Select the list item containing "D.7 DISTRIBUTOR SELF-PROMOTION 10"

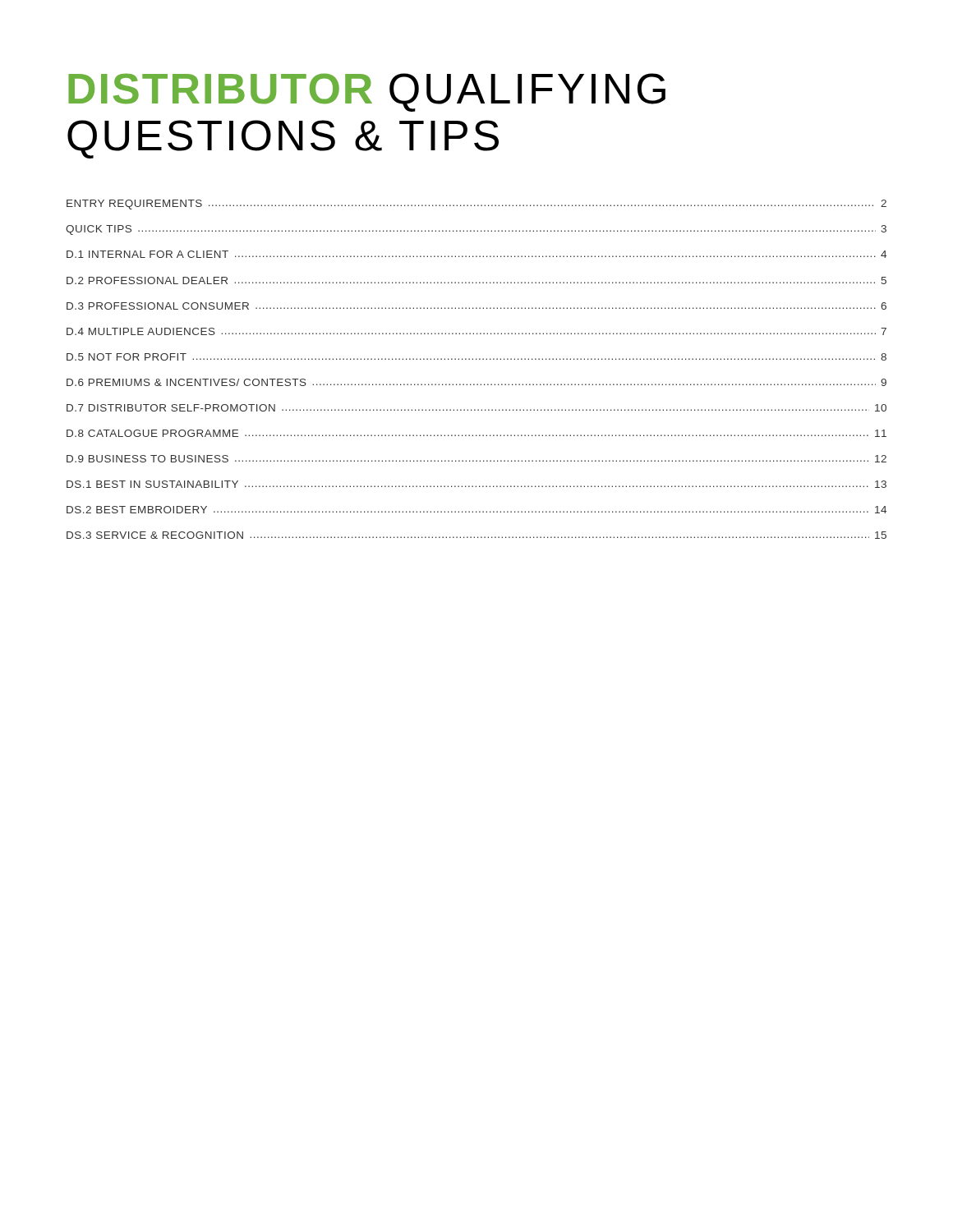click(x=476, y=408)
